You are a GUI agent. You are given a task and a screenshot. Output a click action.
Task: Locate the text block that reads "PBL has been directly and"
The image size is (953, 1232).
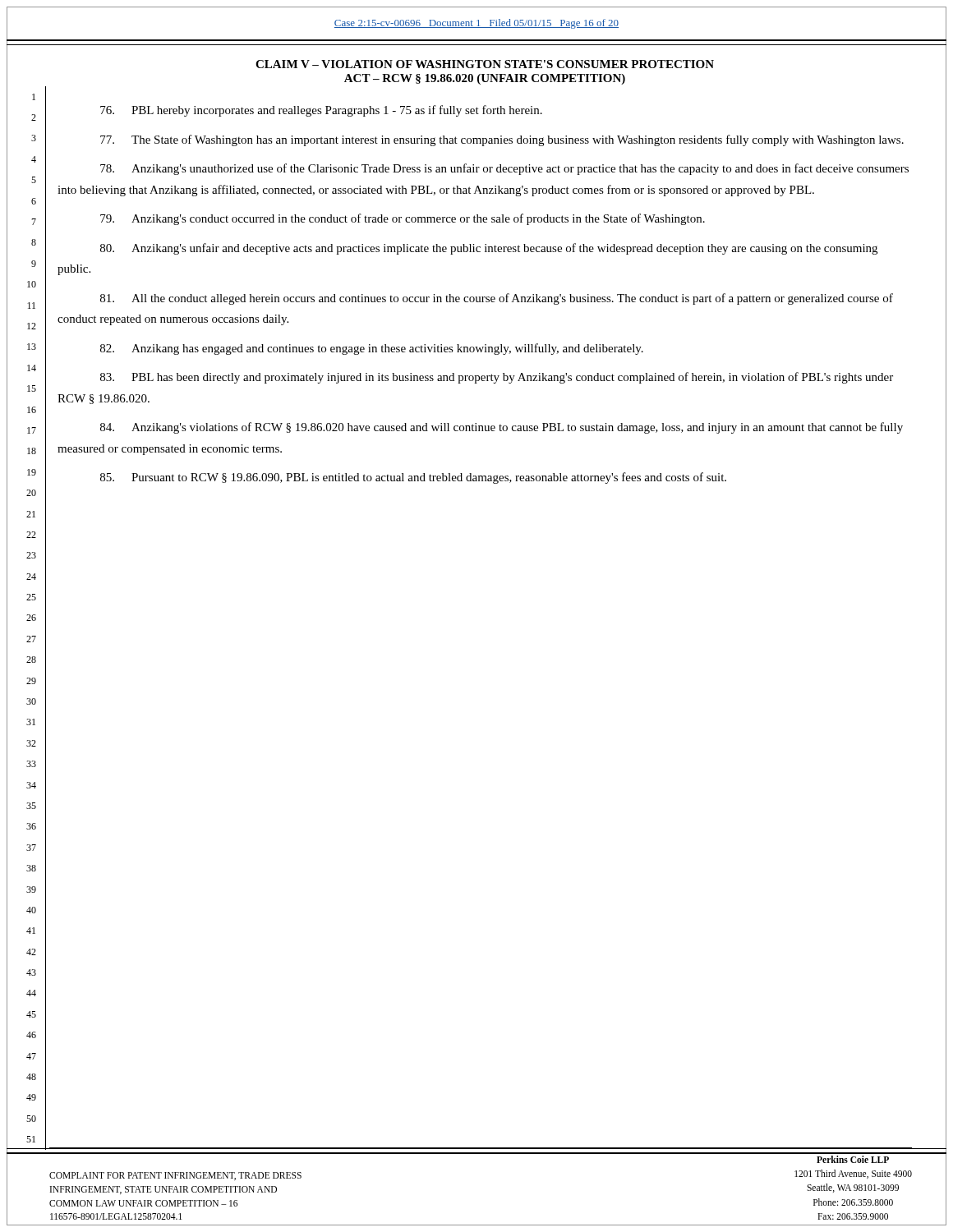click(475, 386)
